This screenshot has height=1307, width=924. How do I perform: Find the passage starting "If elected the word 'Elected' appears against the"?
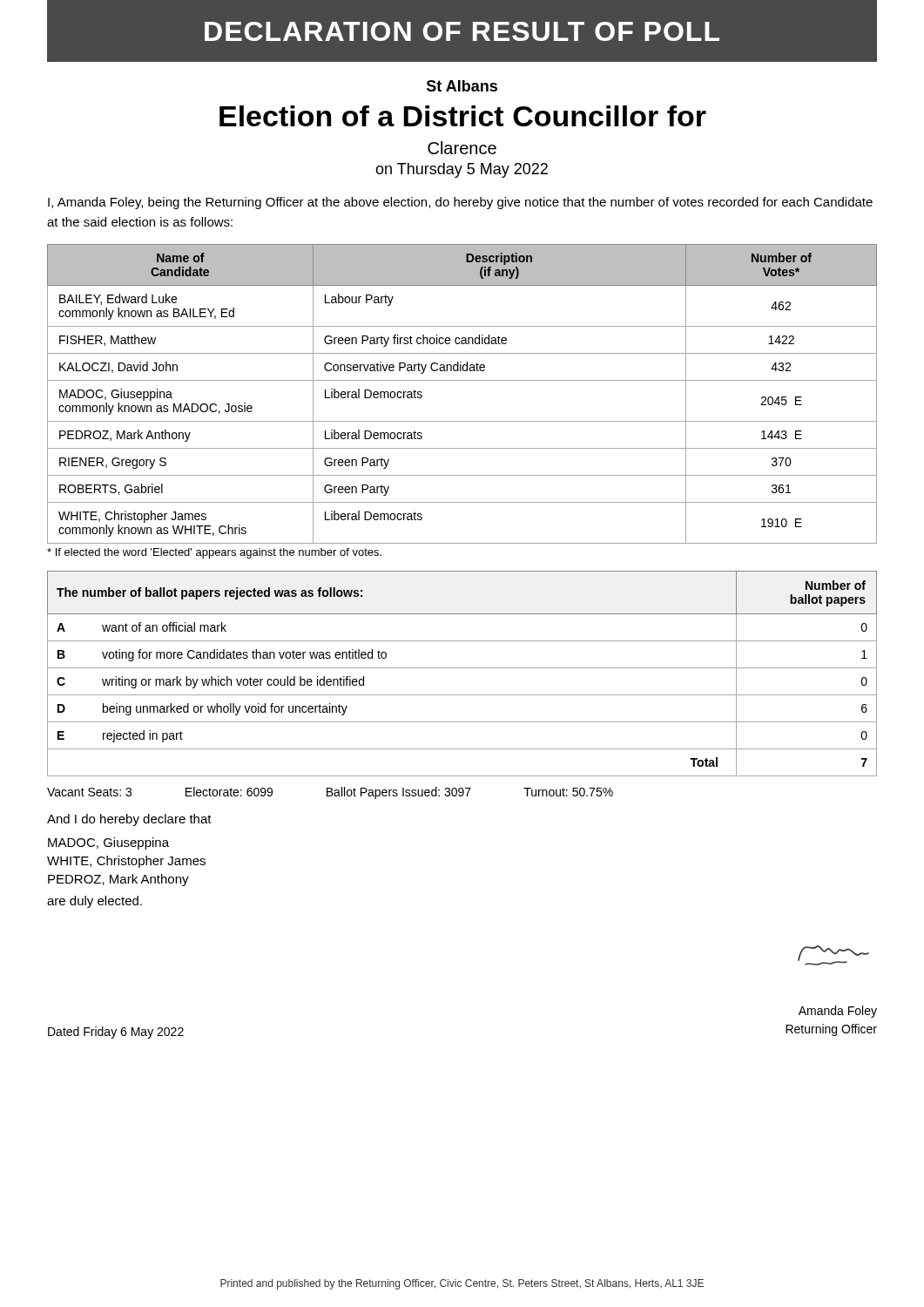(x=215, y=552)
